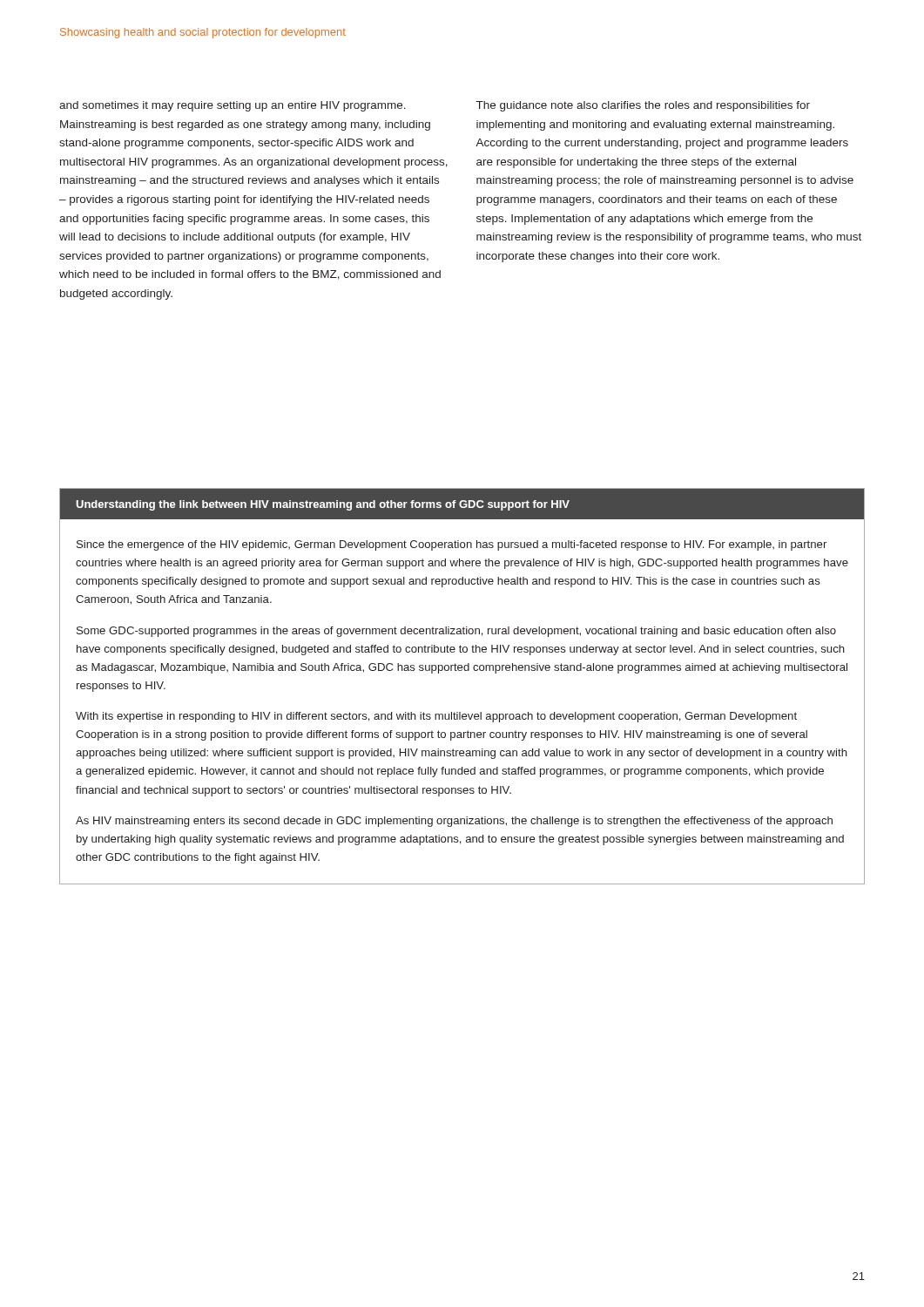This screenshot has height=1307, width=924.
Task: Point to the text block starting "Since the emergence of"
Action: tap(462, 572)
